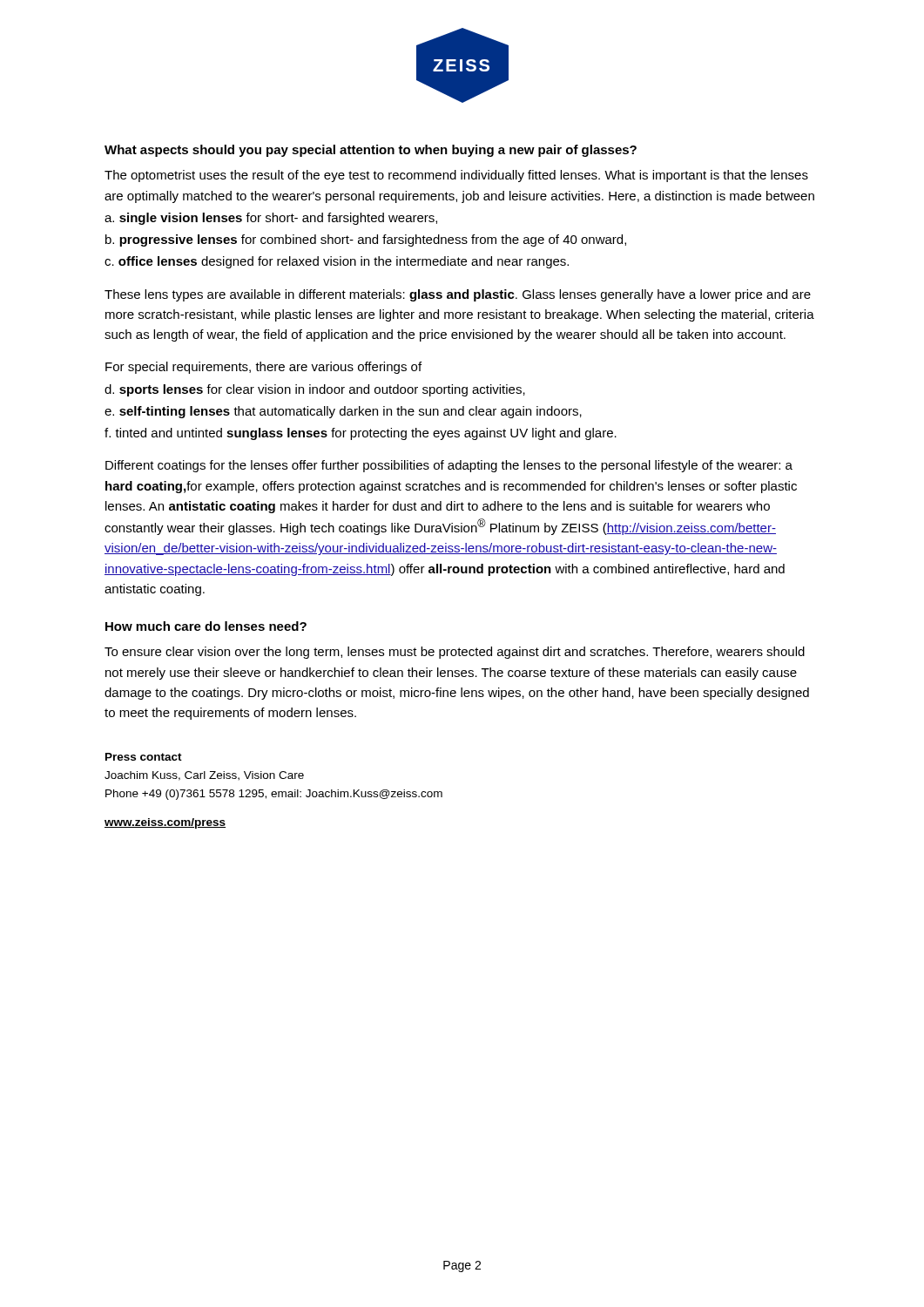Find the list item that says "f. tinted and untinted sunglass lenses for protecting"
The width and height of the screenshot is (924, 1307).
(x=361, y=433)
